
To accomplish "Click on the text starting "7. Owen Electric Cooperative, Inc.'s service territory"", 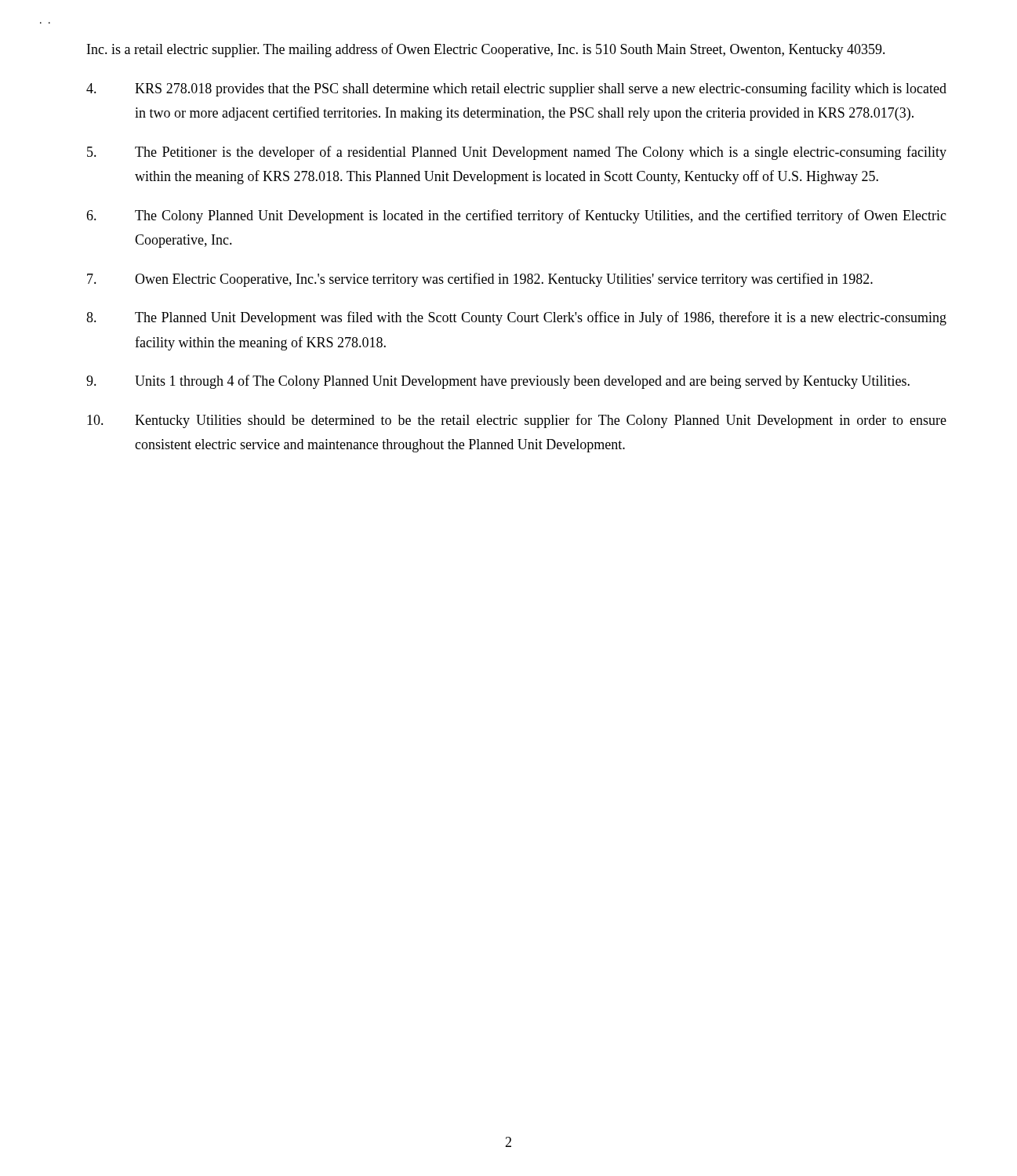I will (x=516, y=279).
